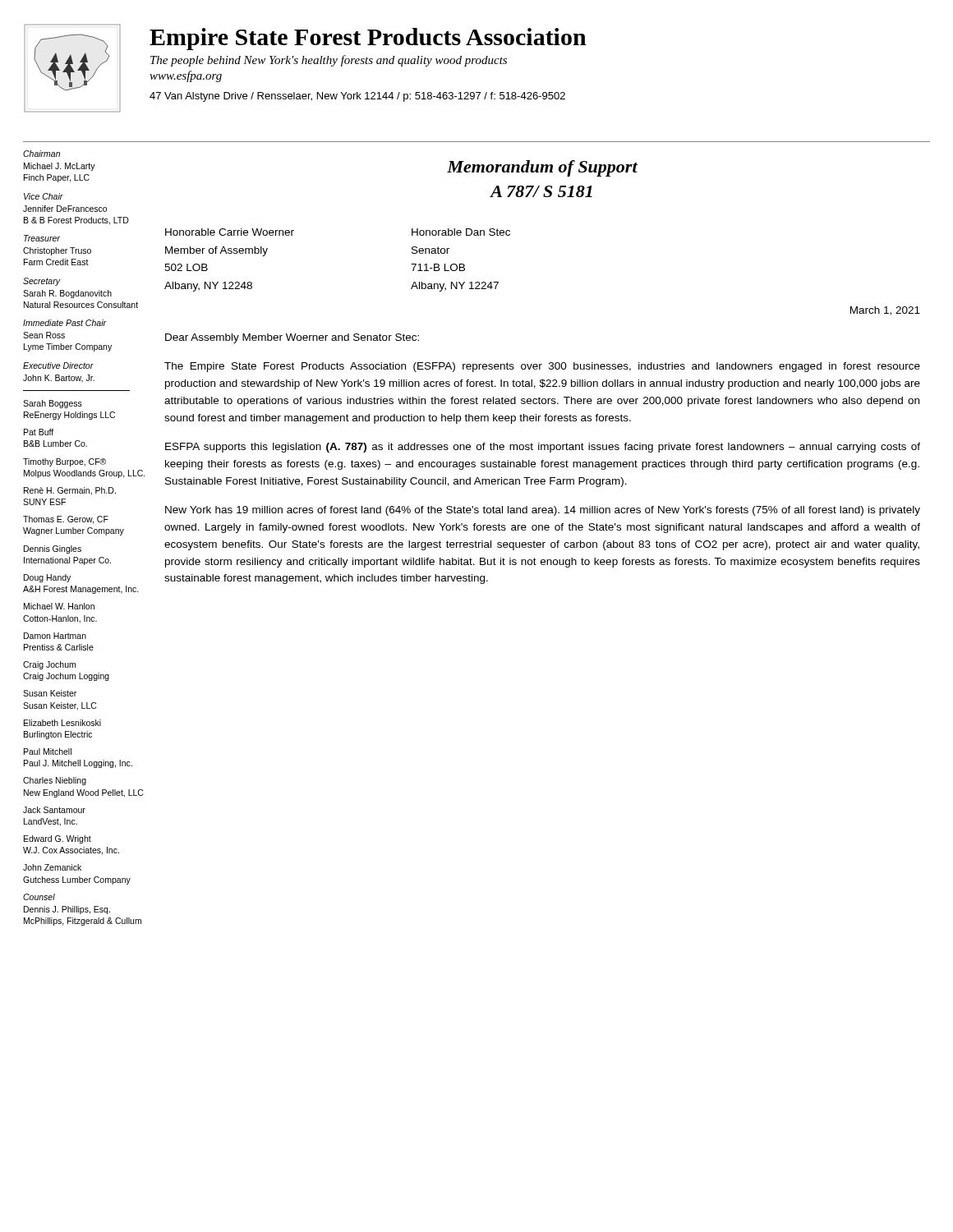
Task: Find "Susan Keister Susan Keister, LLC" on this page
Action: tap(87, 699)
